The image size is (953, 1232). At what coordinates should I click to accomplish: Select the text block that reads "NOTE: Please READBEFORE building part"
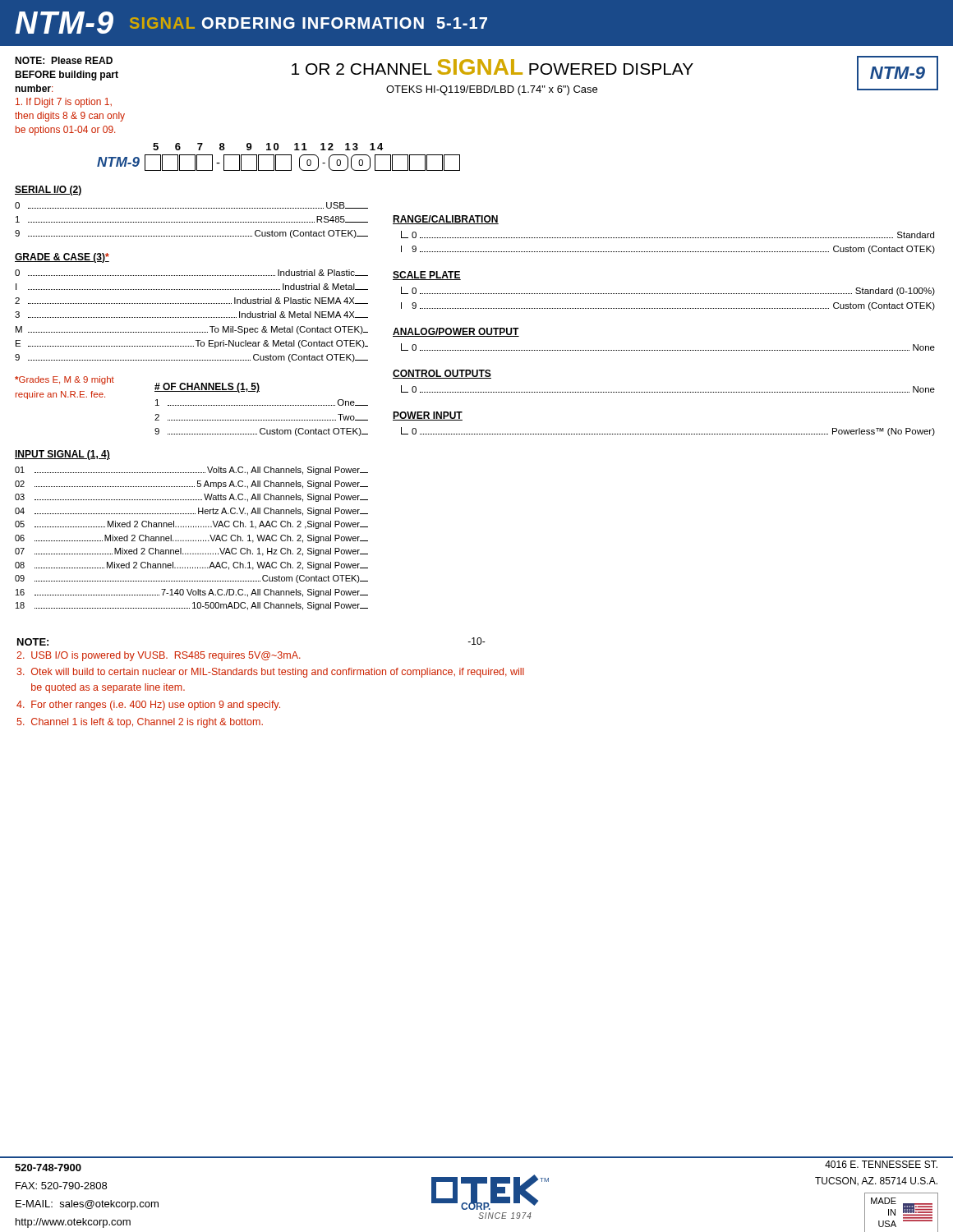[x=70, y=95]
